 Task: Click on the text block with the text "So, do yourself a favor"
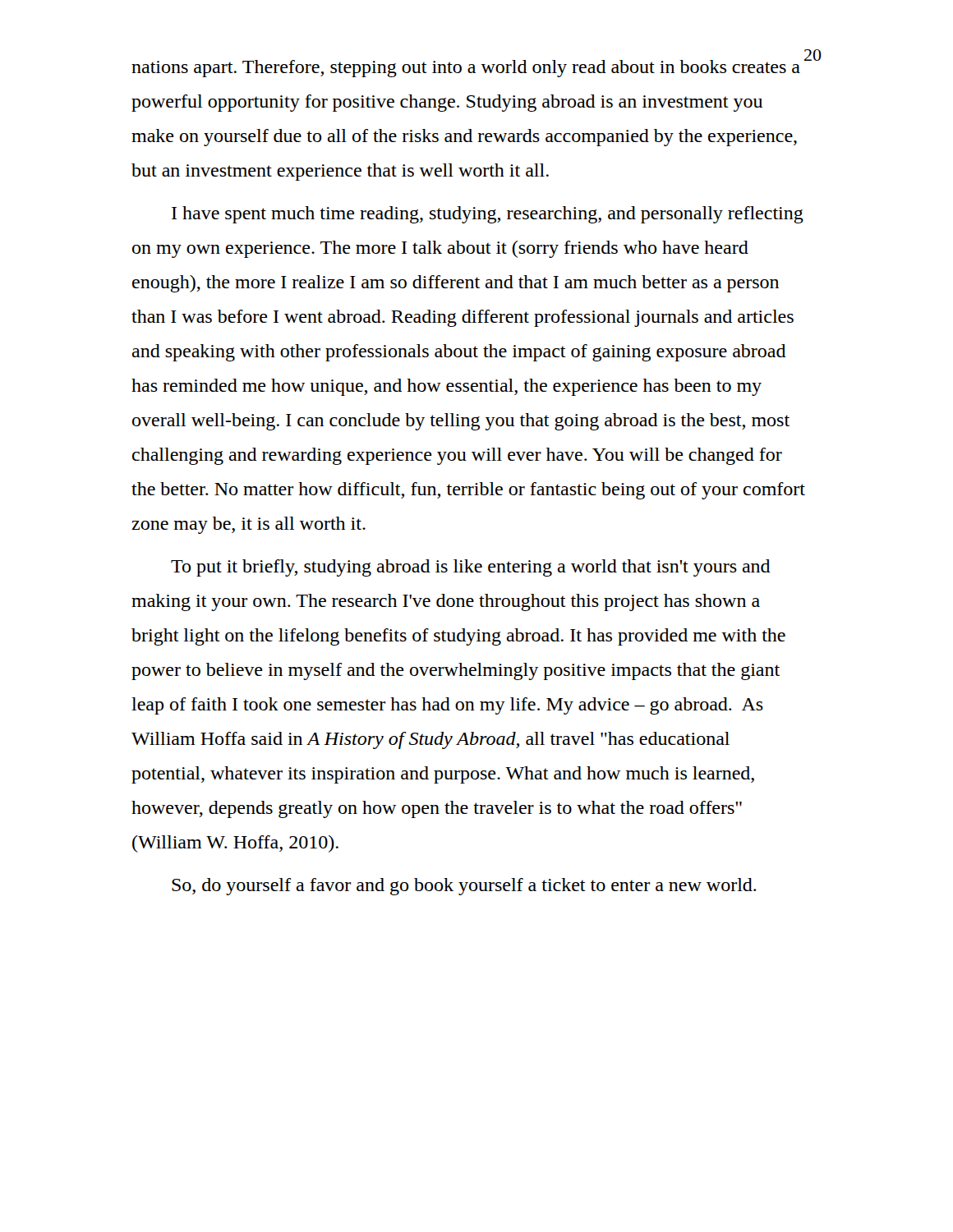pyautogui.click(x=464, y=885)
